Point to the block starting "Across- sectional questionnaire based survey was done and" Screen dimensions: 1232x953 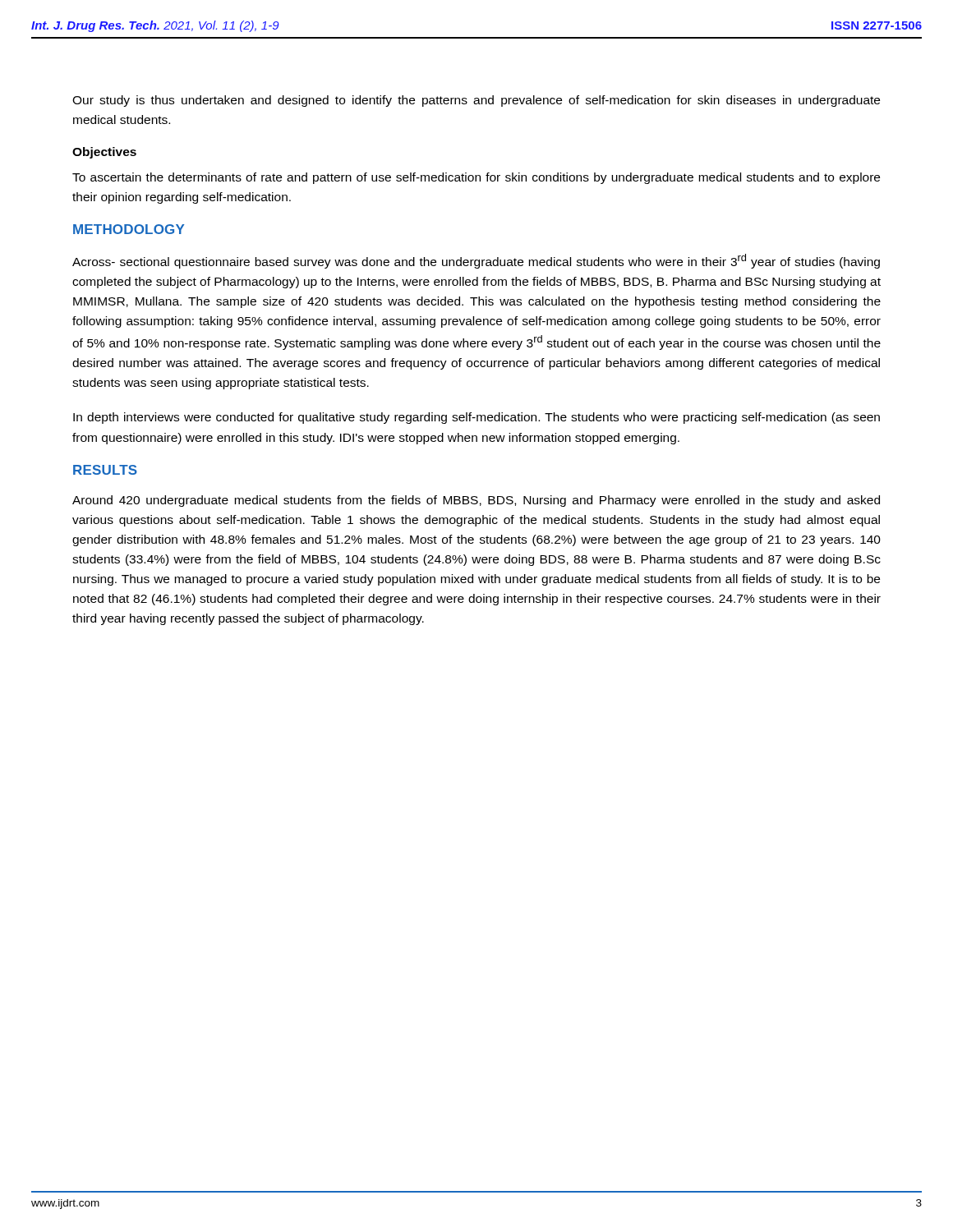(x=476, y=321)
